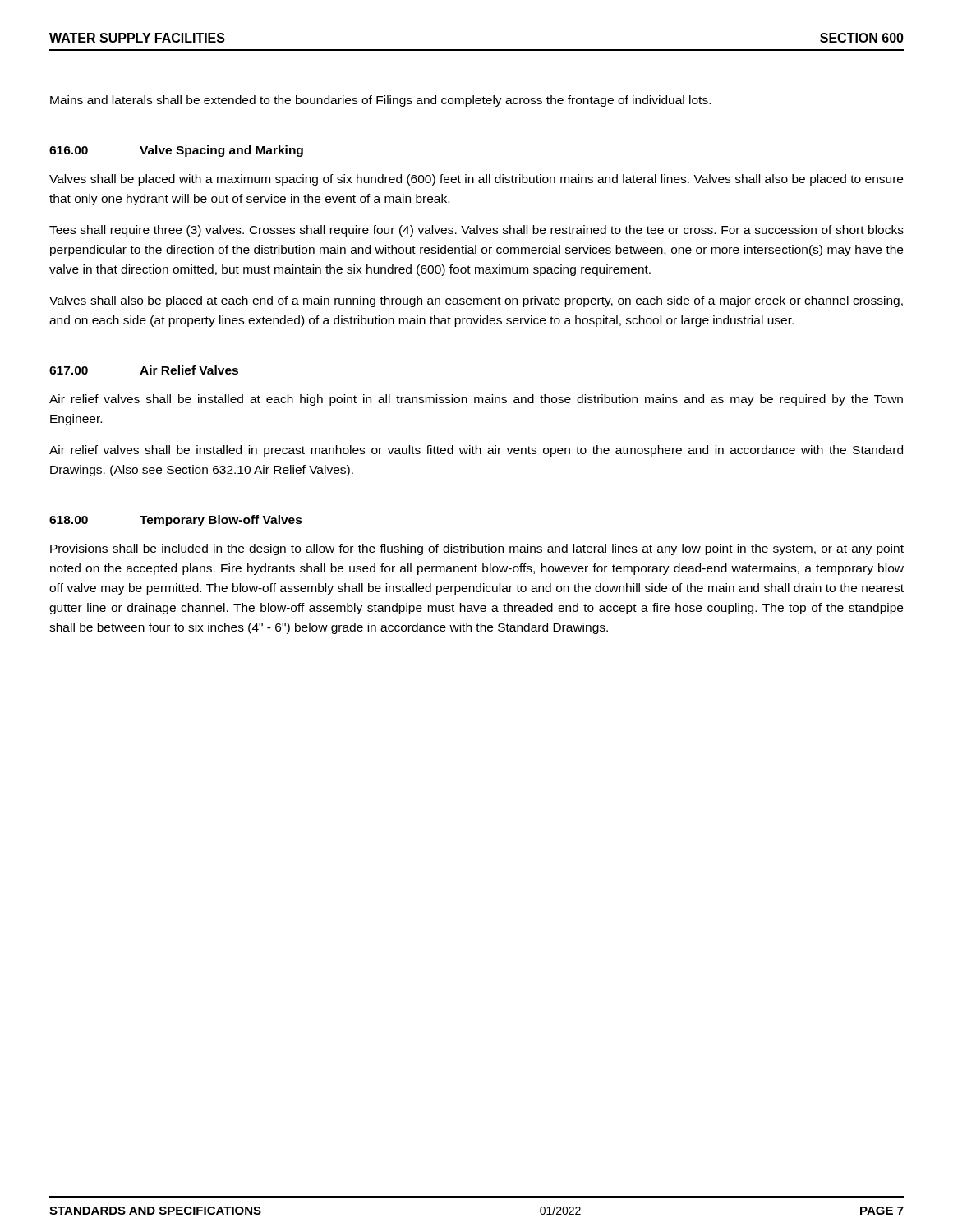The image size is (953, 1232).
Task: Where does it say "616.00 Valve Spacing and Marking"?
Action: [x=177, y=150]
